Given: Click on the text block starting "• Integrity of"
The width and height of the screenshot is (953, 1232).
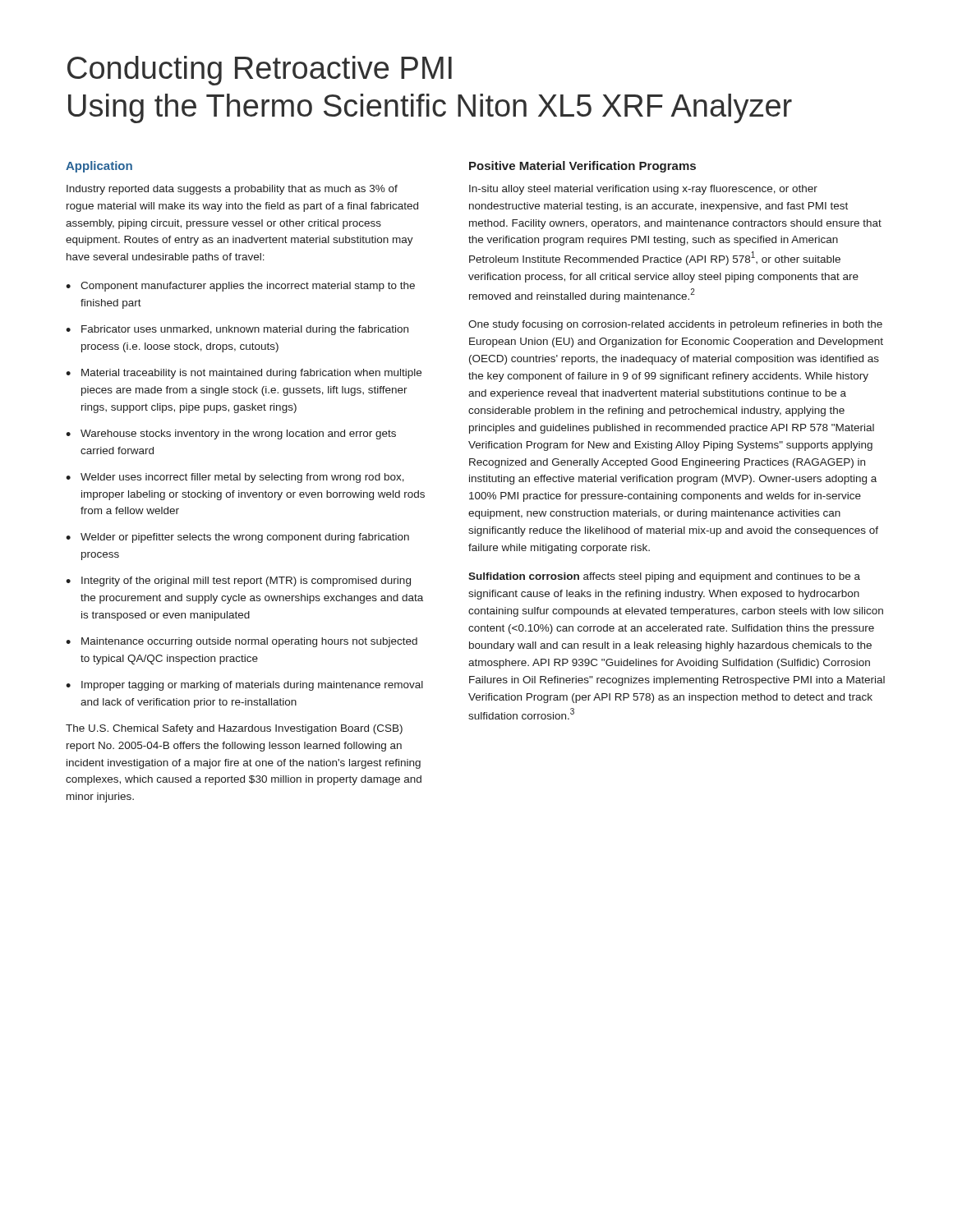Looking at the screenshot, I should [246, 598].
